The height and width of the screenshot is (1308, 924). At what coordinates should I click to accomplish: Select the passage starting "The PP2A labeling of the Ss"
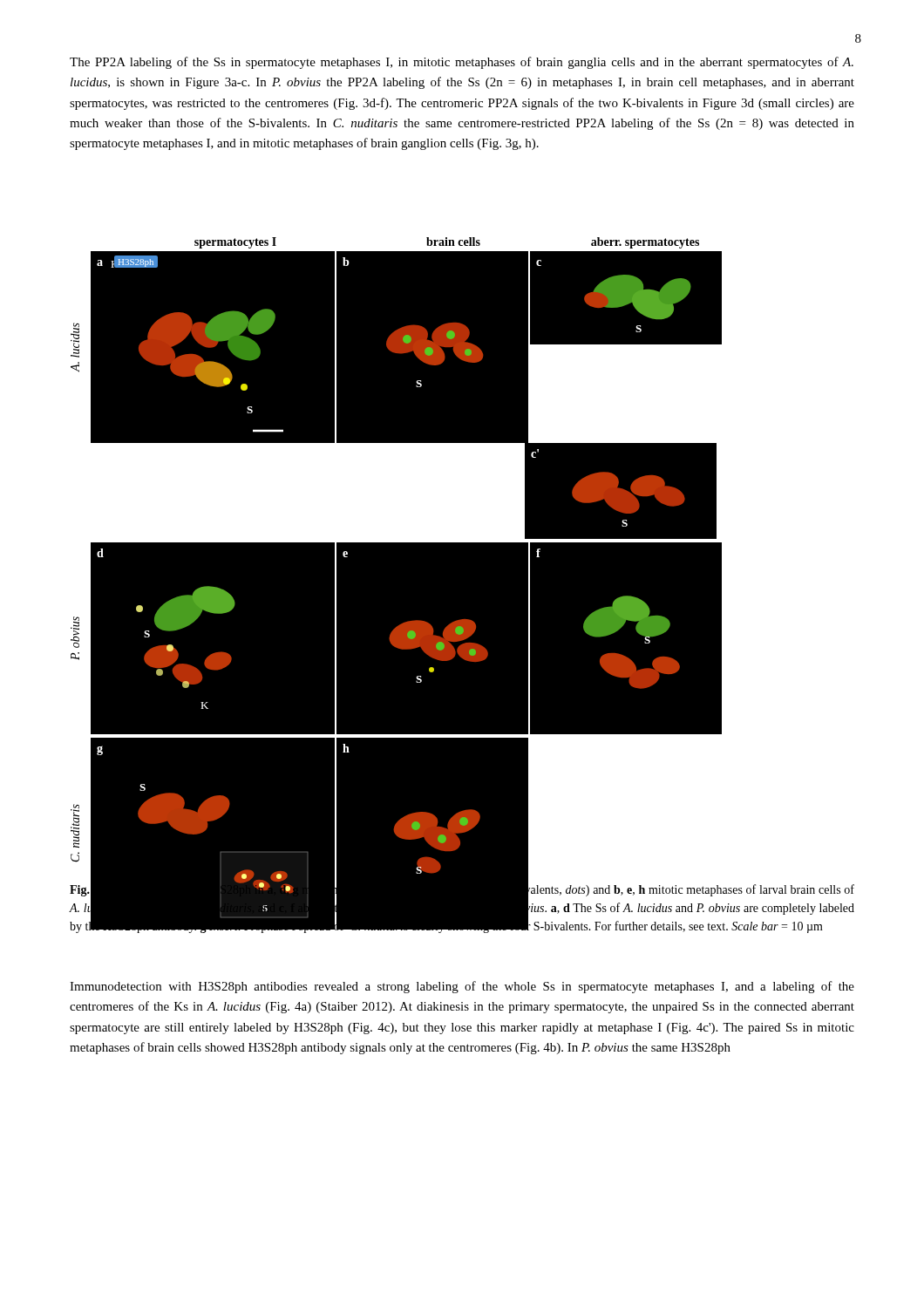462,102
